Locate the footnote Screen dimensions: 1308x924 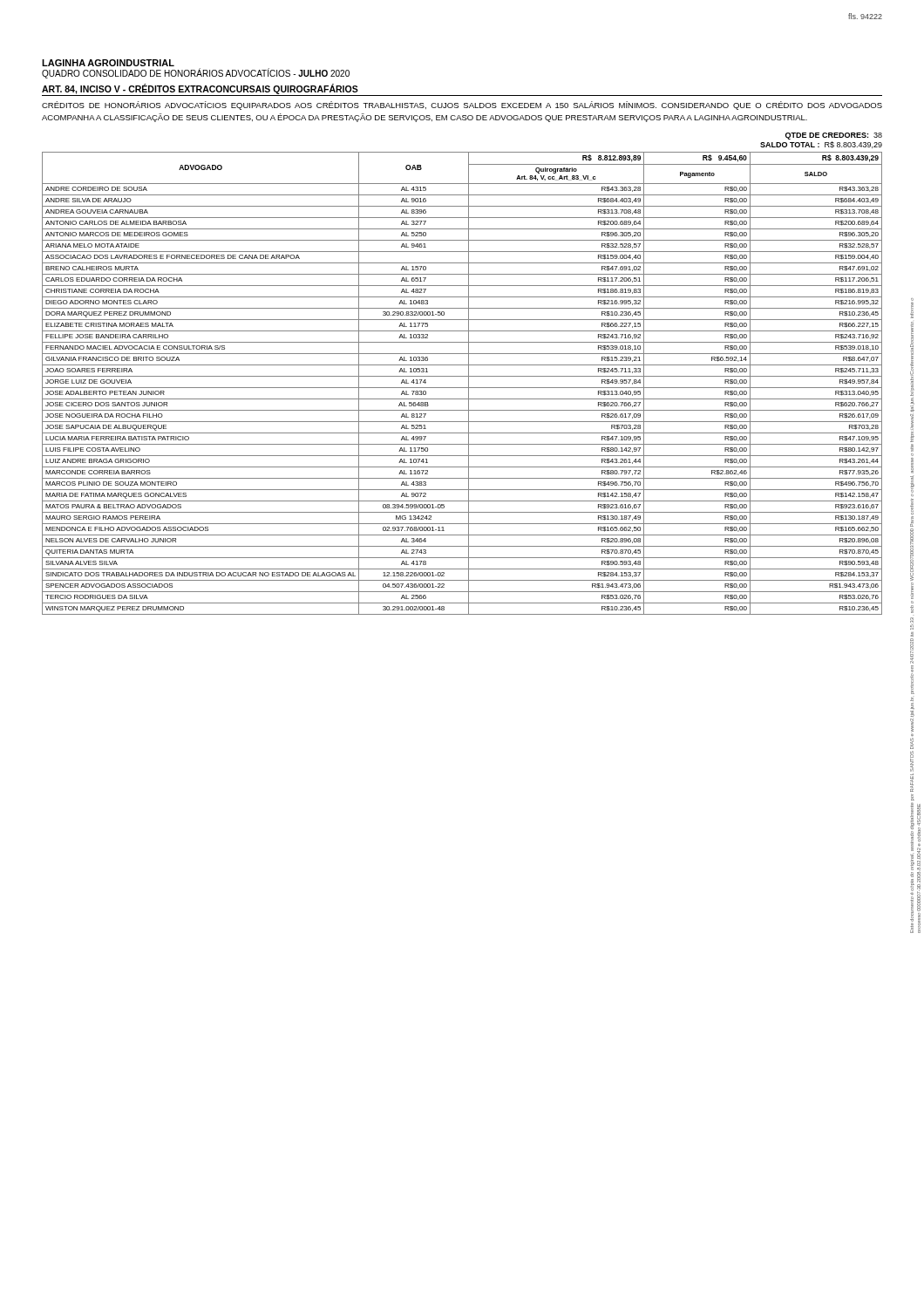pos(915,615)
